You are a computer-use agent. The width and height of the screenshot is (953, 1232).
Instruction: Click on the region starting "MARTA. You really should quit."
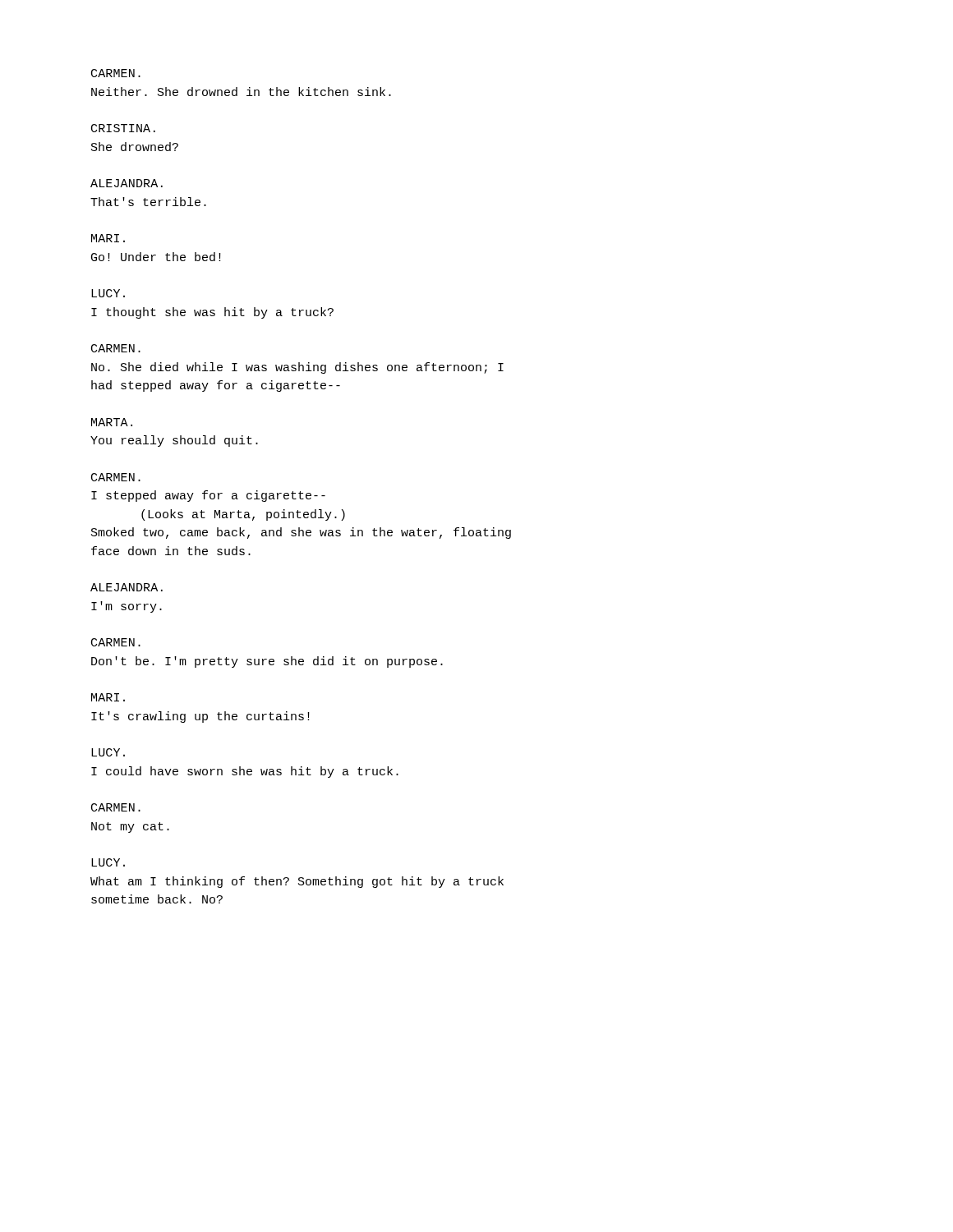112,422
